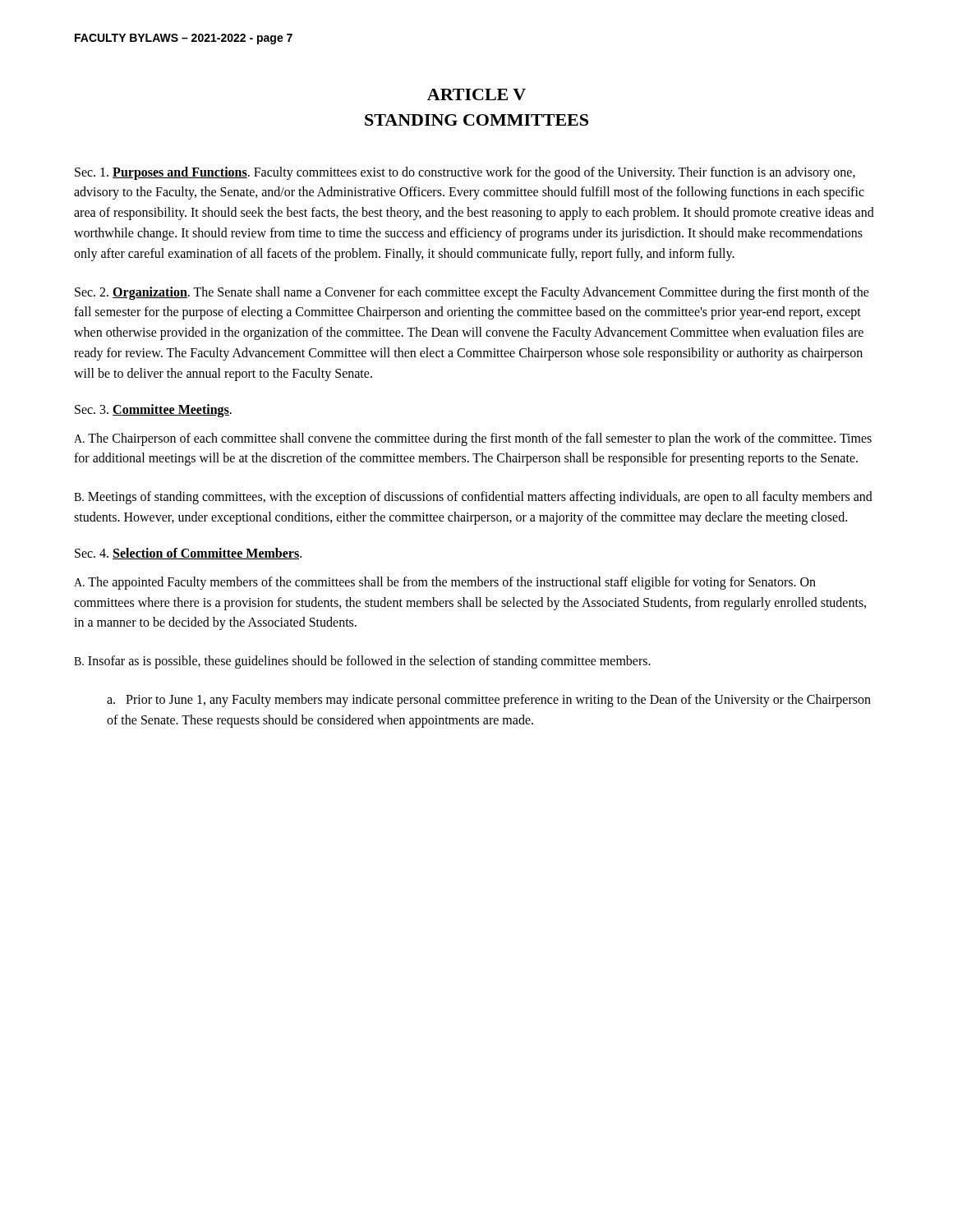The image size is (953, 1232).
Task: Select the text block that reads "A. The Chairperson of each committee shall"
Action: point(473,448)
